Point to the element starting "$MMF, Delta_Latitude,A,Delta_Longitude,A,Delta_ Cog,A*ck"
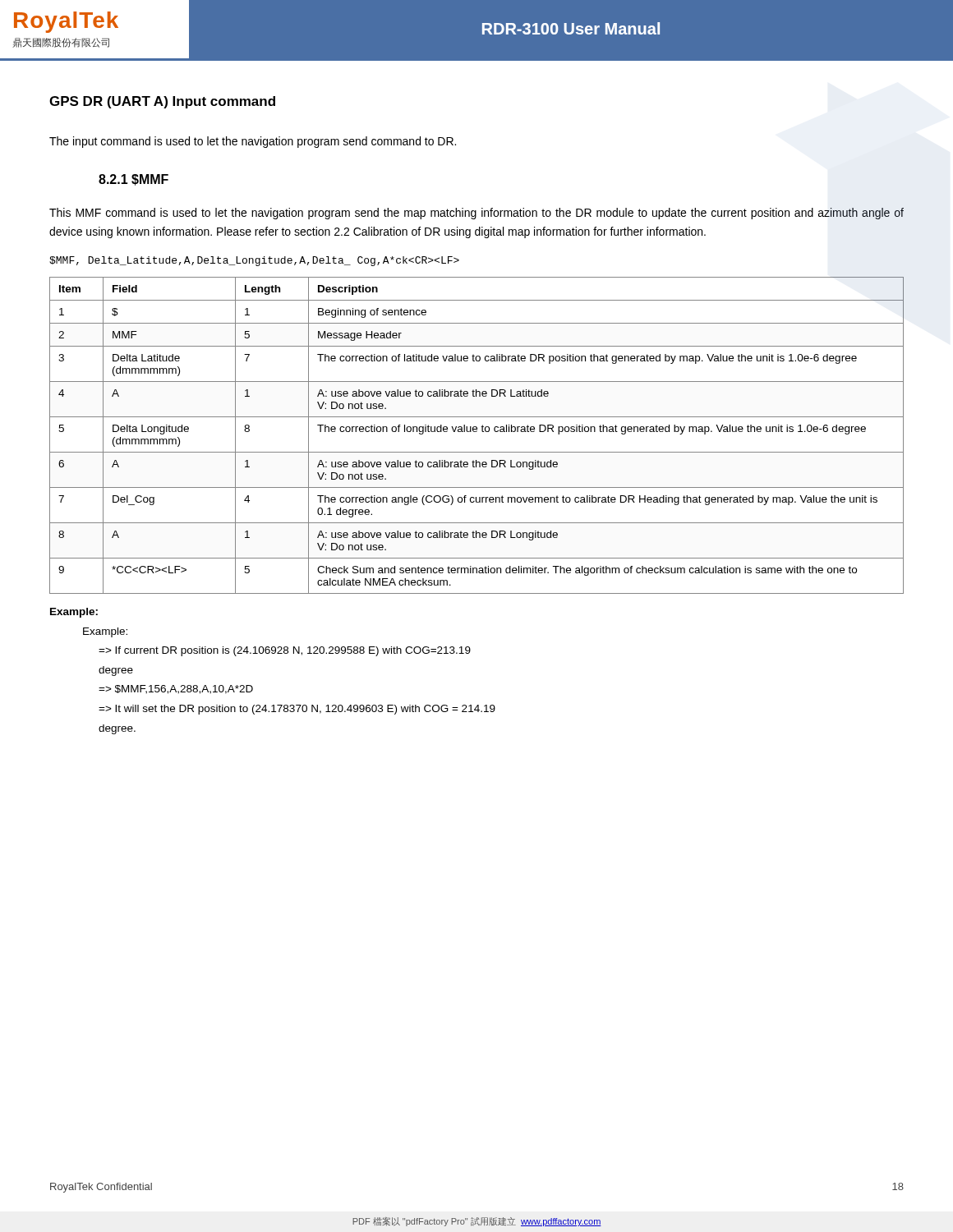953x1232 pixels. tap(254, 261)
